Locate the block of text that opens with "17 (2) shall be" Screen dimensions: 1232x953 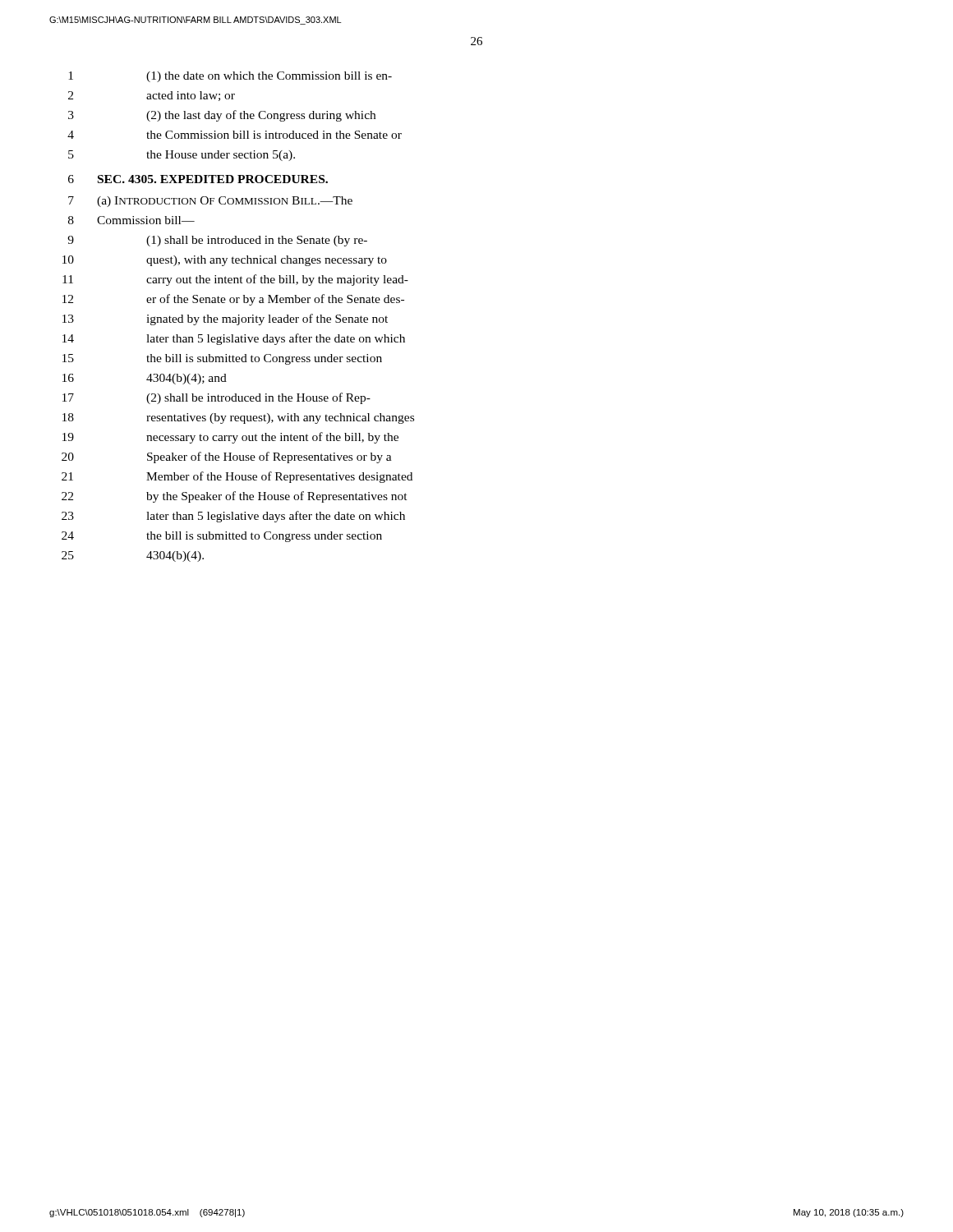click(x=216, y=398)
